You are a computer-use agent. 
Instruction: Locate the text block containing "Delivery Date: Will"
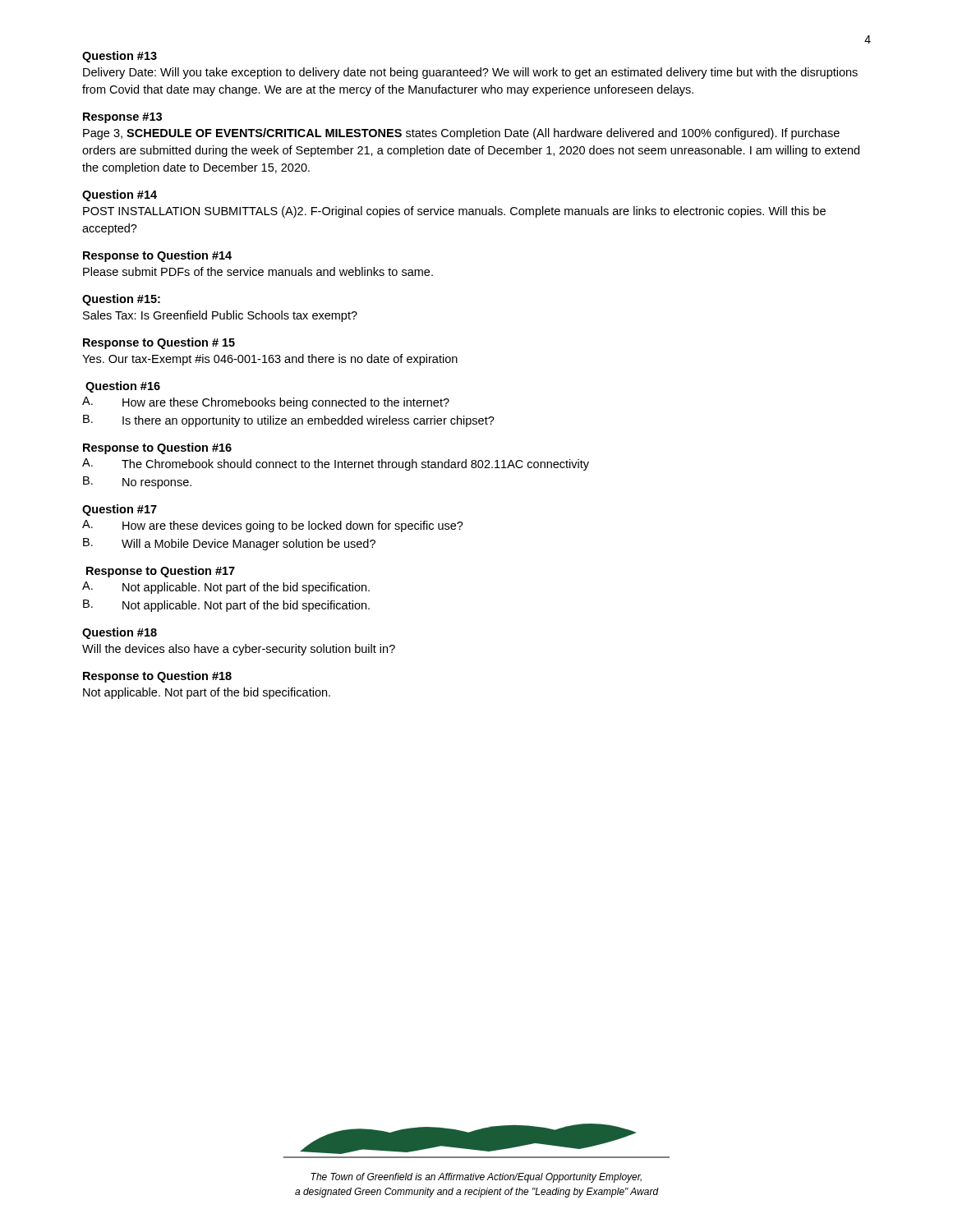[470, 81]
